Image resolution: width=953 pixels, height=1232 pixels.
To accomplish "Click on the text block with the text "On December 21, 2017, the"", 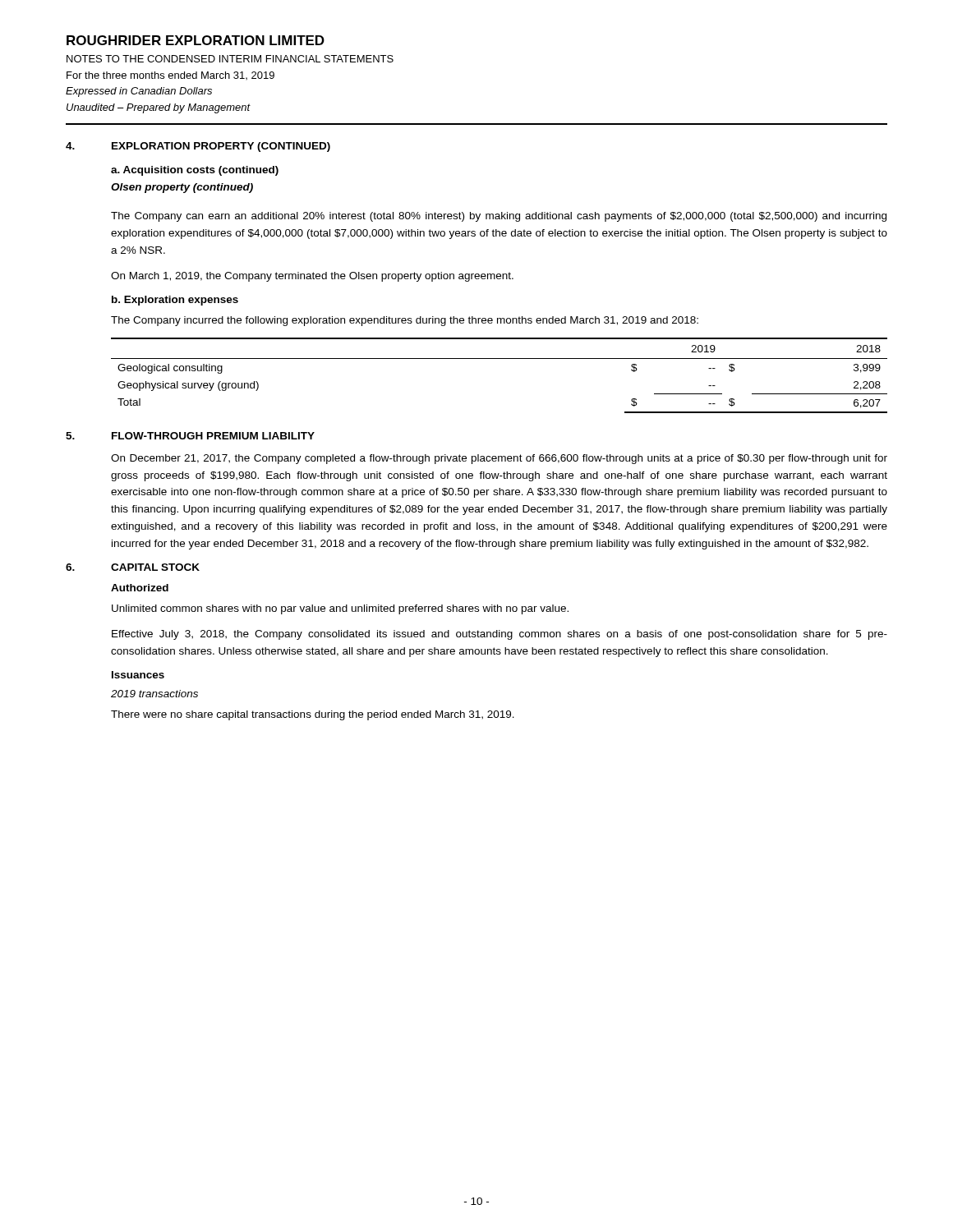I will coord(499,500).
